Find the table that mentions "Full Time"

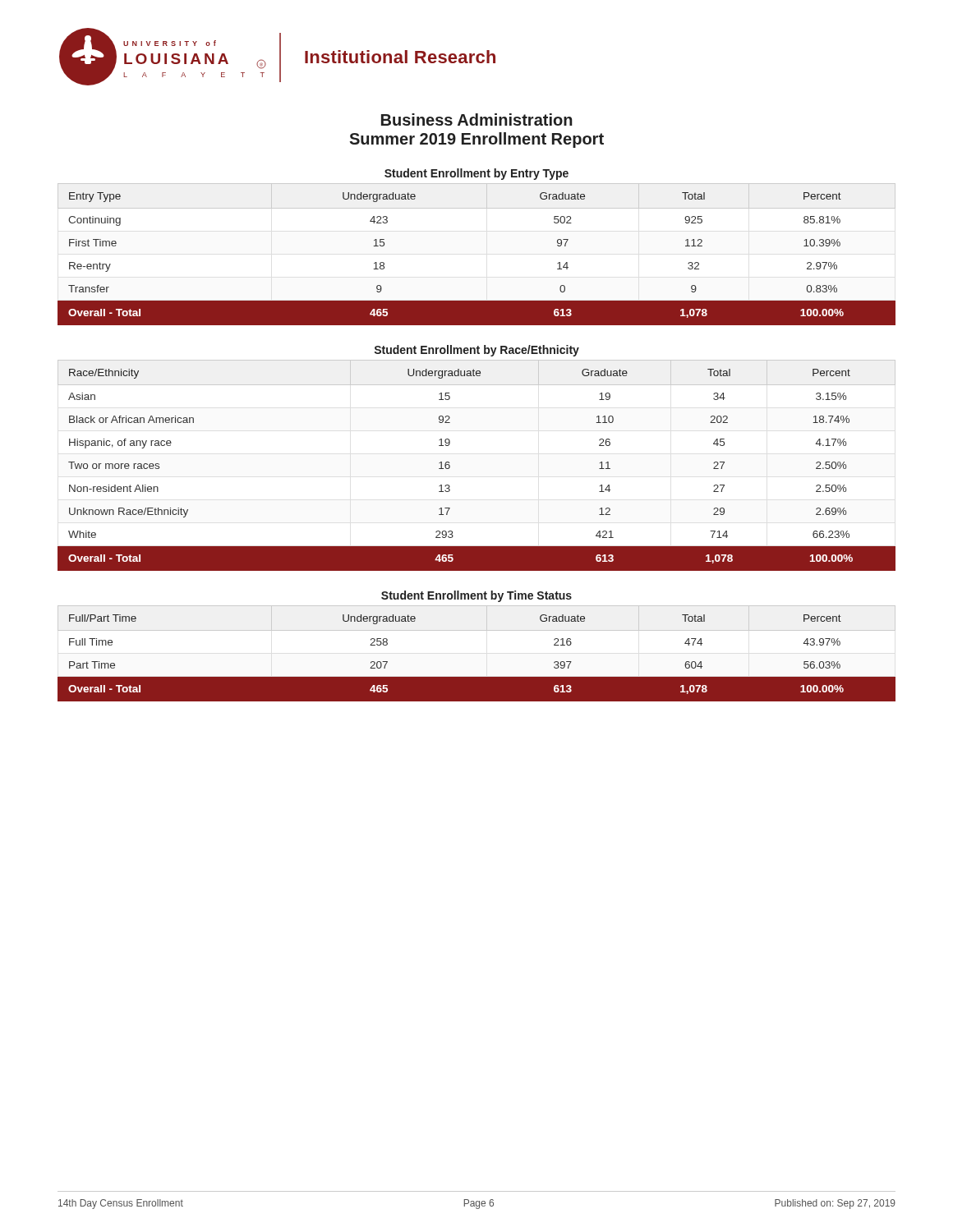point(476,653)
